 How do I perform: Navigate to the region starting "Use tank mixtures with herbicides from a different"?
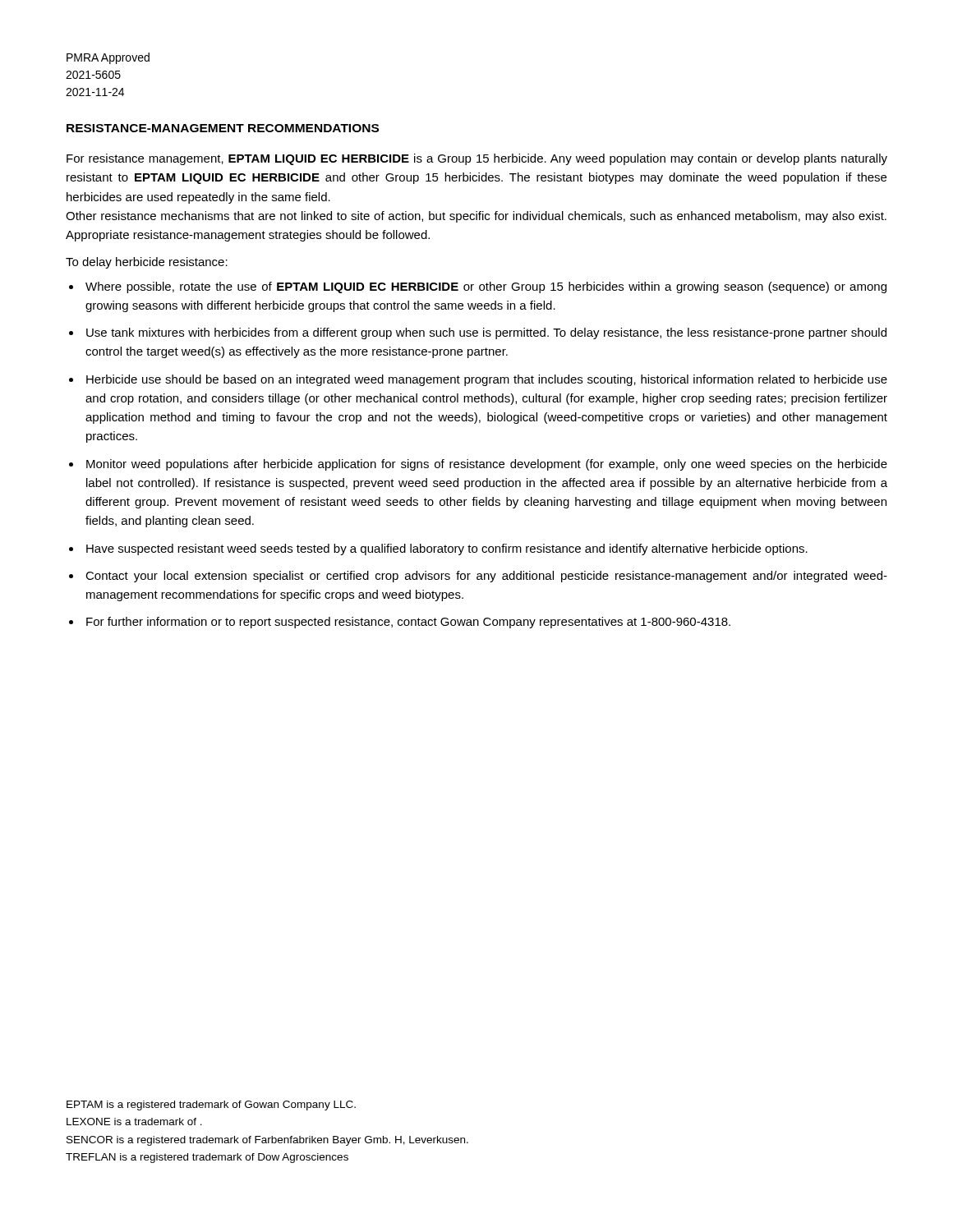[x=486, y=342]
